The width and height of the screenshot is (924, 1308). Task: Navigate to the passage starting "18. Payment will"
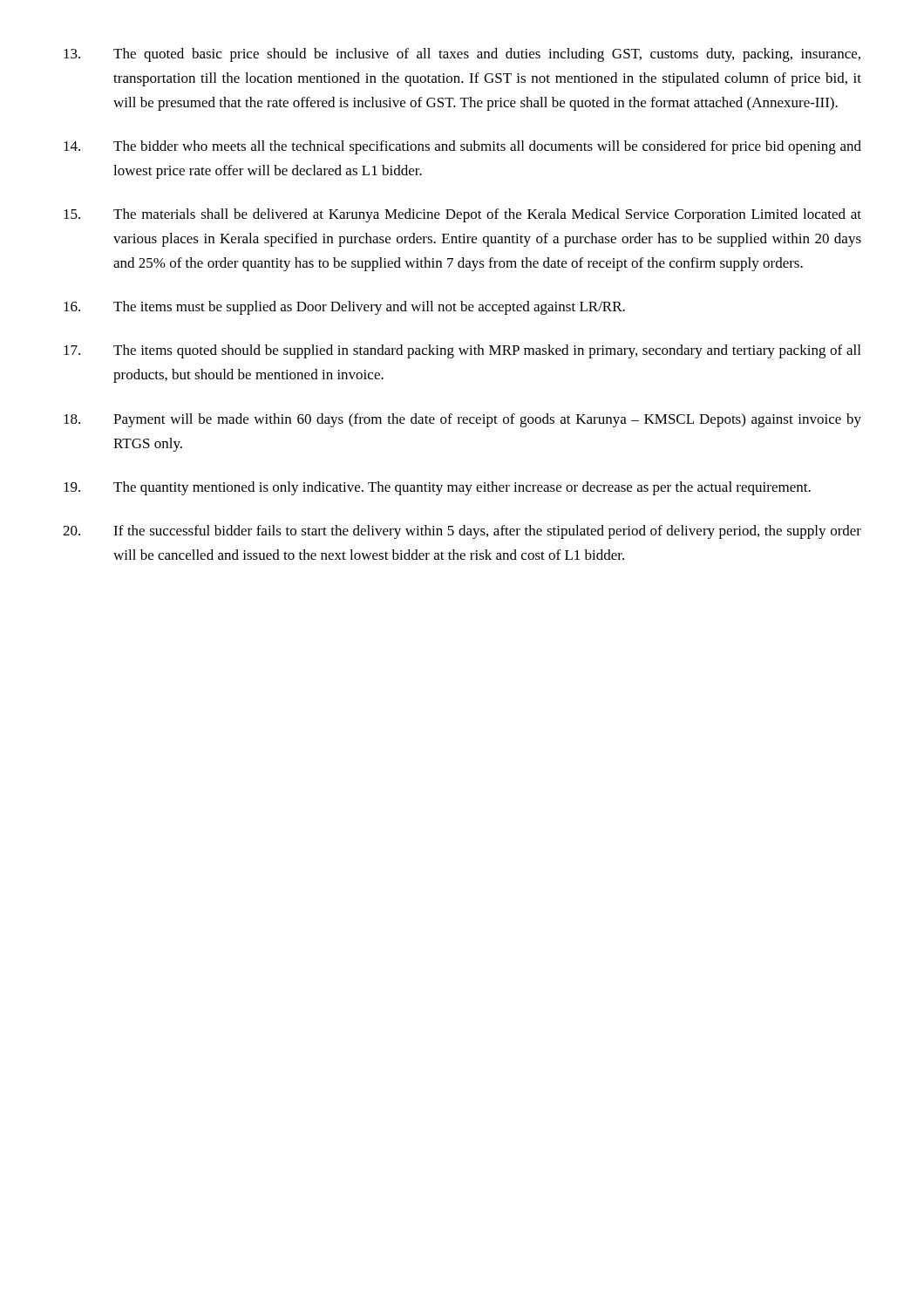462,431
